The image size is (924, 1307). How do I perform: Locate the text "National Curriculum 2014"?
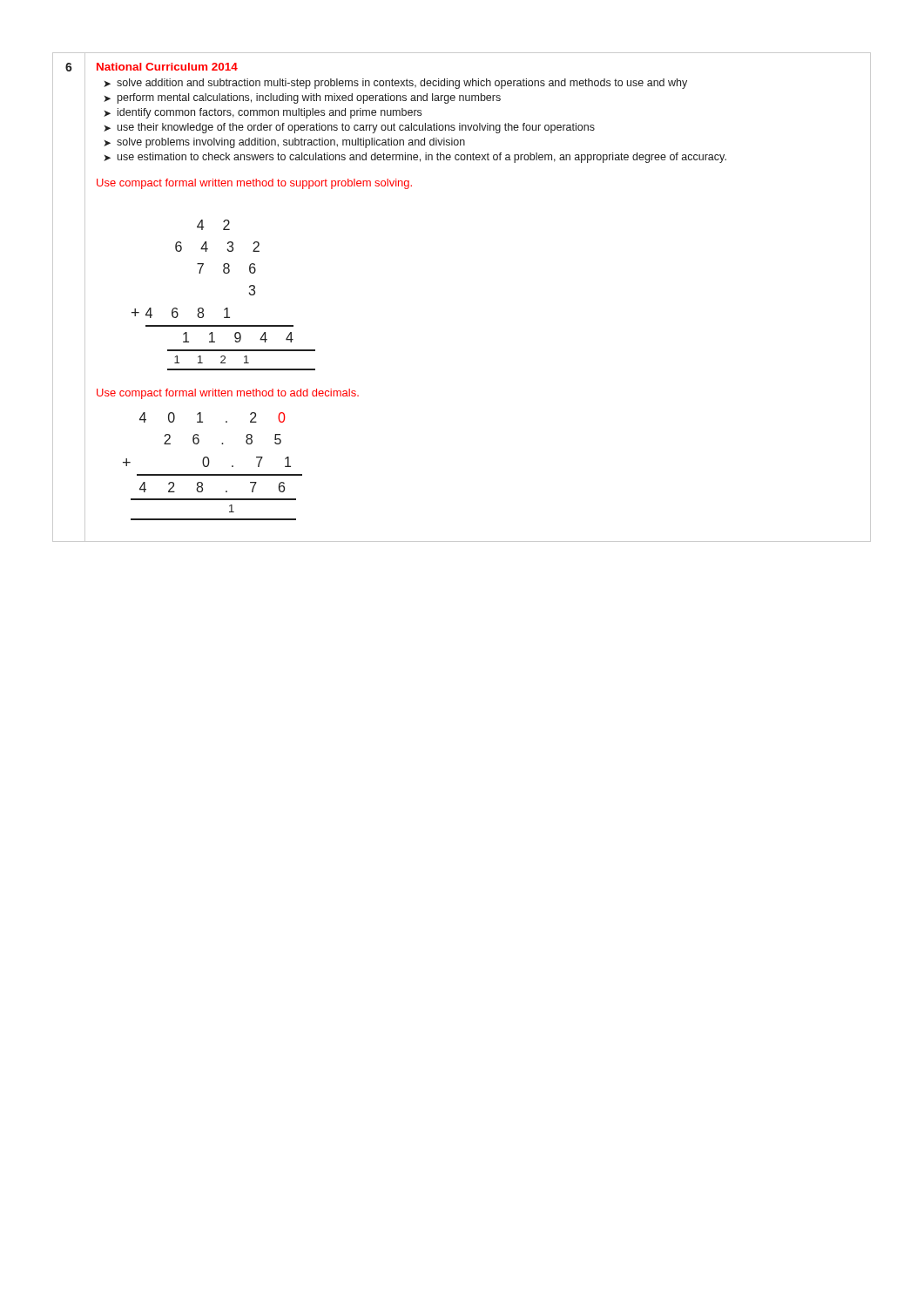coord(167,67)
